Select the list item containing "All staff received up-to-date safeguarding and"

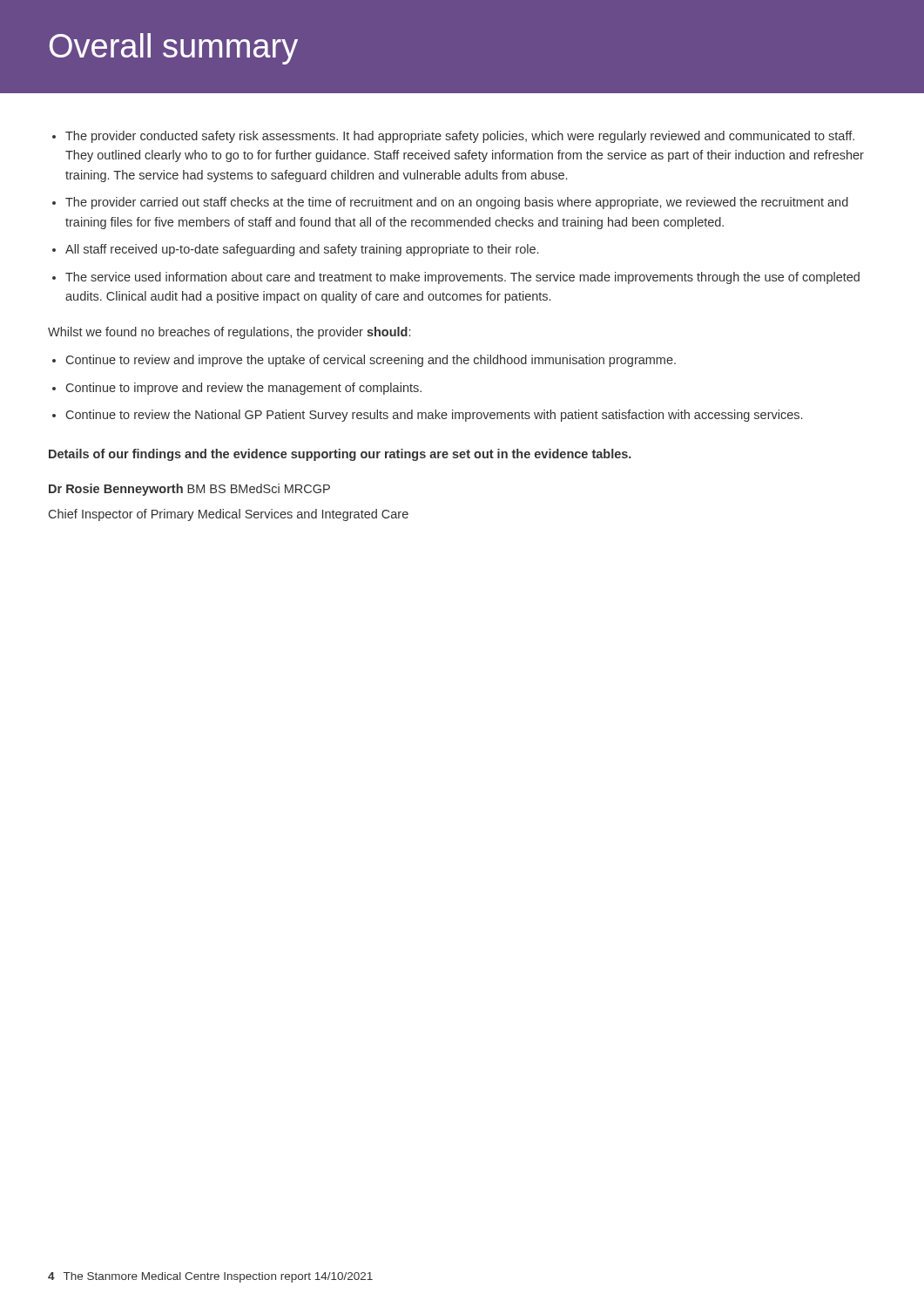click(302, 250)
